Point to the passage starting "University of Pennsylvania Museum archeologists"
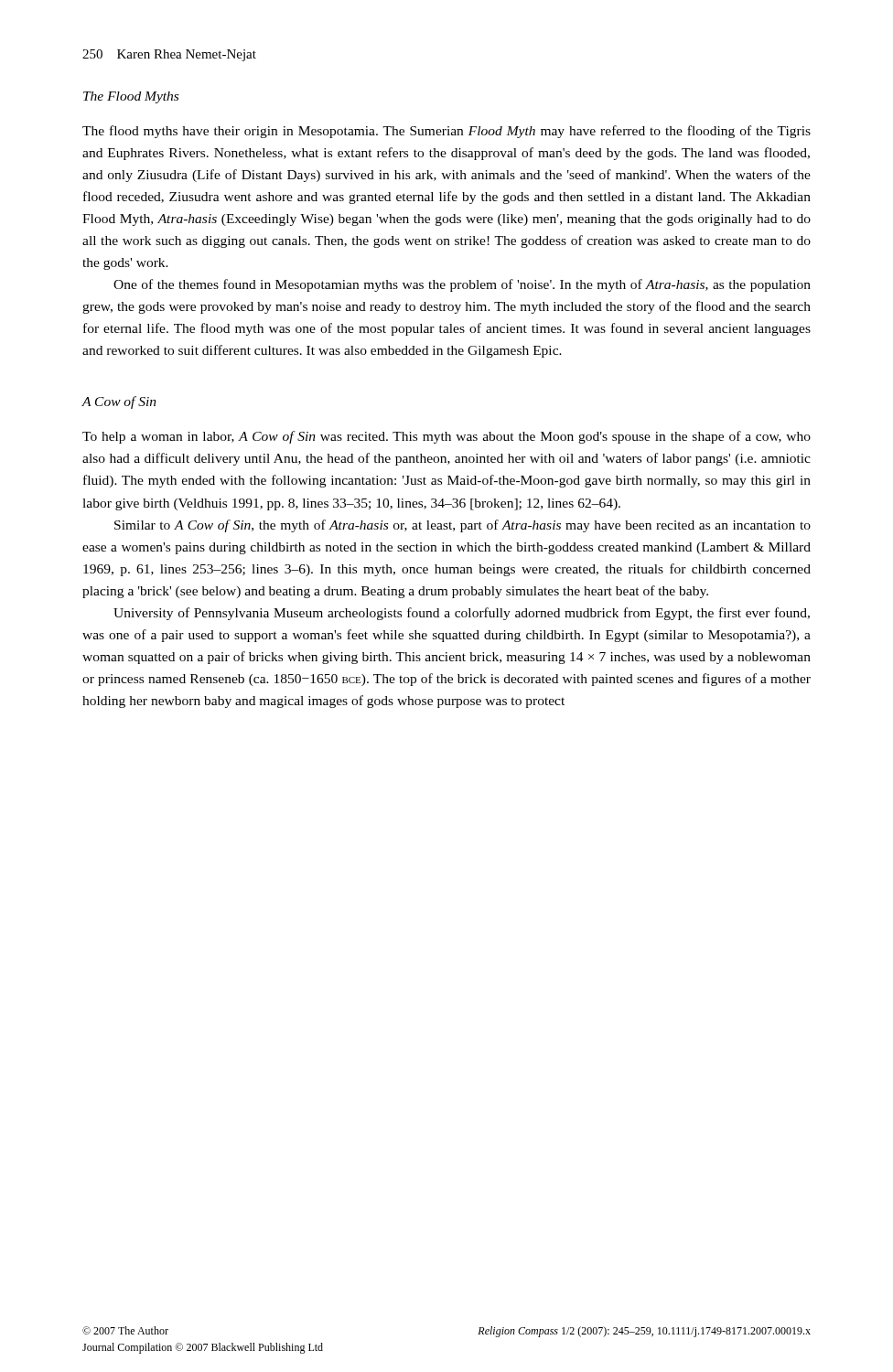 (x=446, y=656)
